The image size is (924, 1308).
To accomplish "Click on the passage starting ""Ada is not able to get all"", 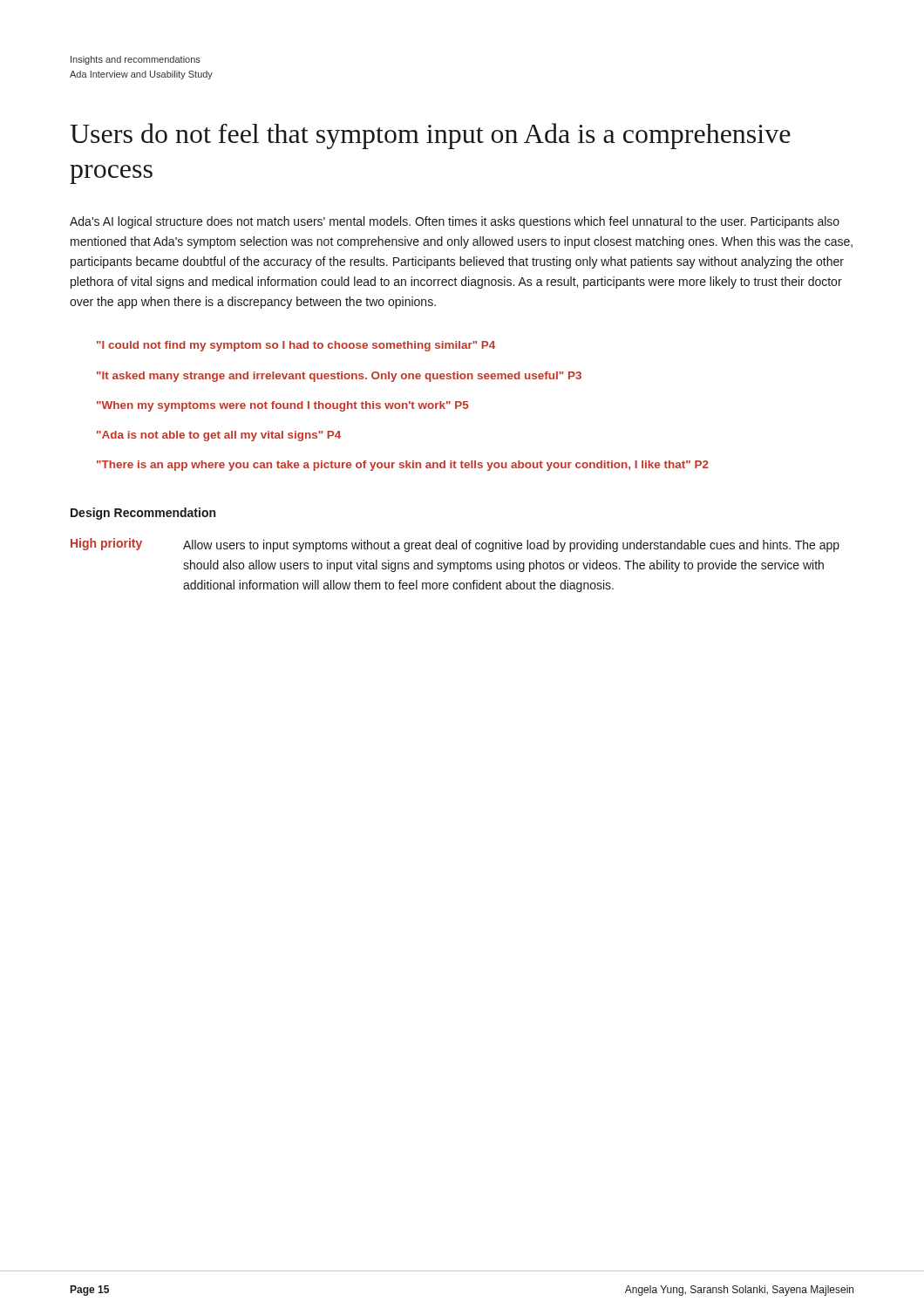I will (219, 435).
